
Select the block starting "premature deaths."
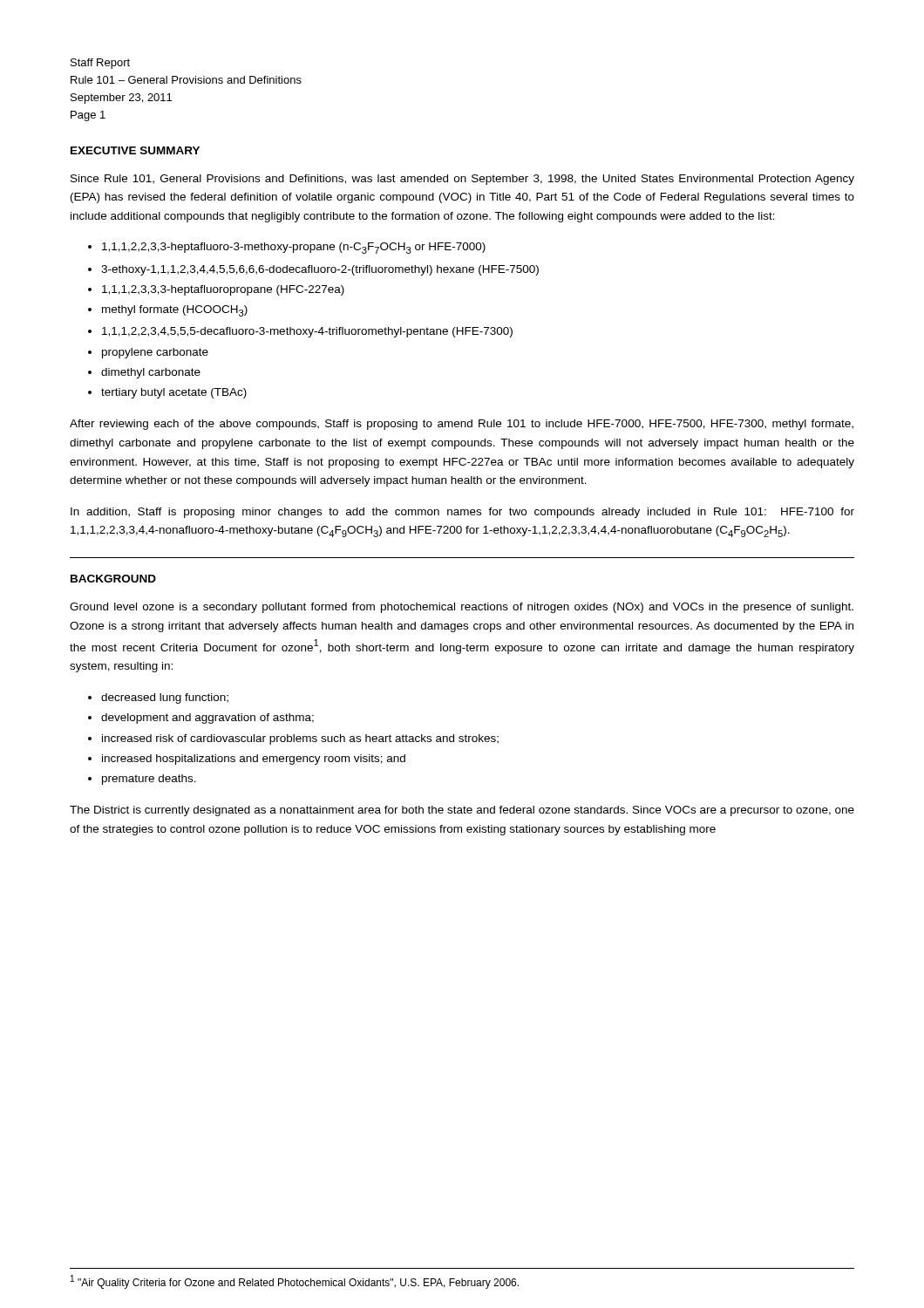coord(149,778)
